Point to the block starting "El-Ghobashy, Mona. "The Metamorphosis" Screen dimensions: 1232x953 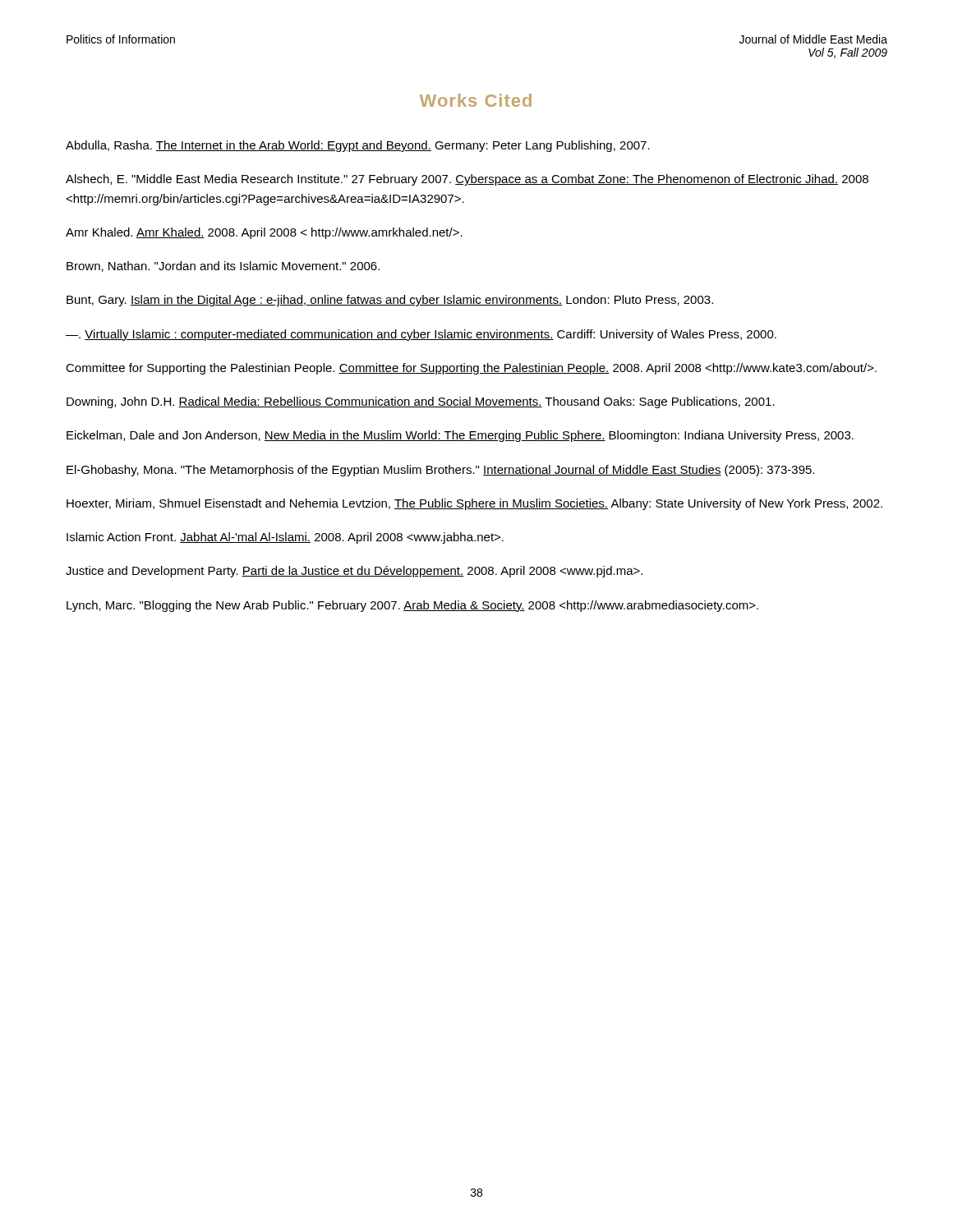pos(441,469)
